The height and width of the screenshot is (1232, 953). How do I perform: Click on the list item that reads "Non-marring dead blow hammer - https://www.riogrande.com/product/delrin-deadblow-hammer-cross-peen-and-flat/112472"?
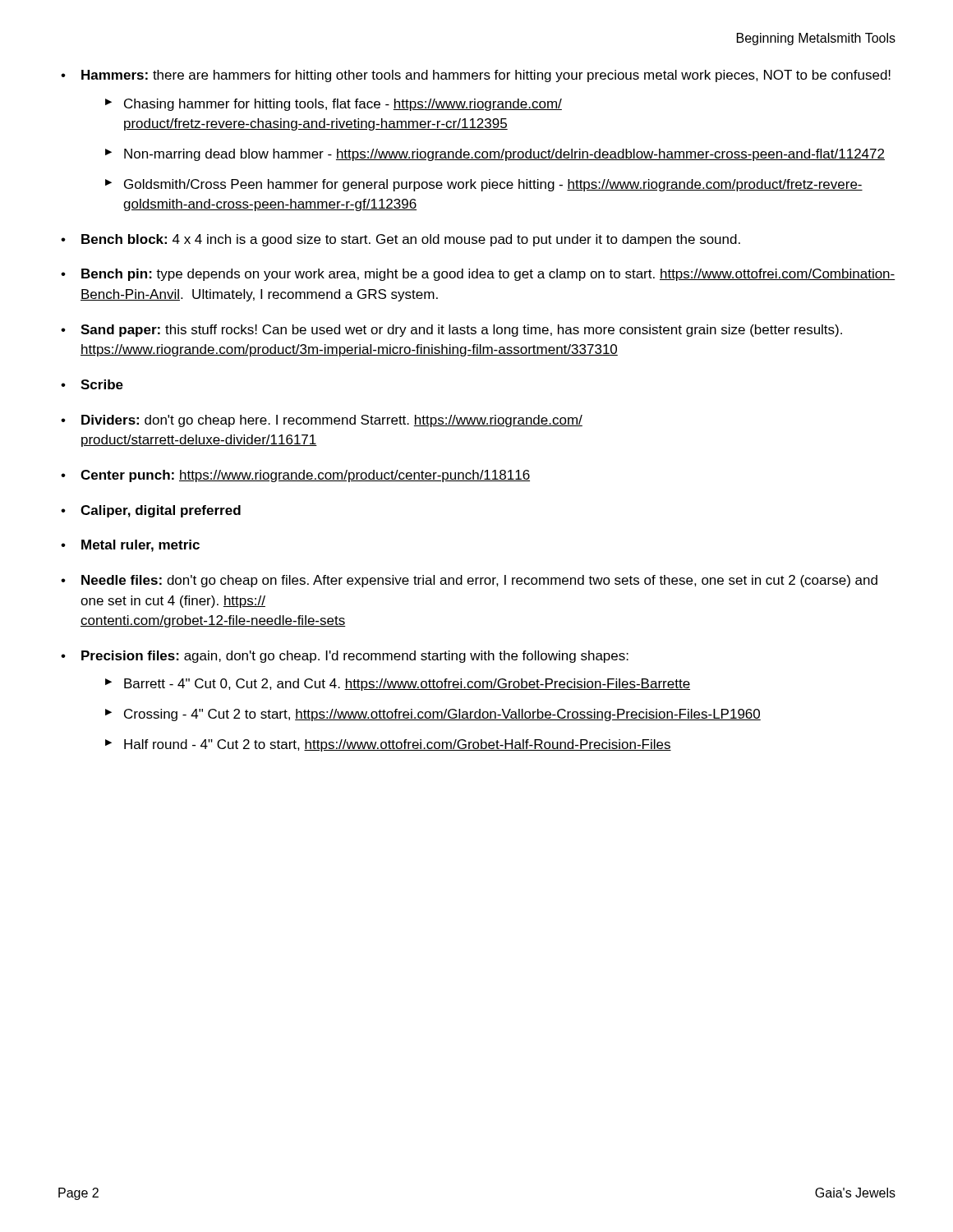point(504,154)
